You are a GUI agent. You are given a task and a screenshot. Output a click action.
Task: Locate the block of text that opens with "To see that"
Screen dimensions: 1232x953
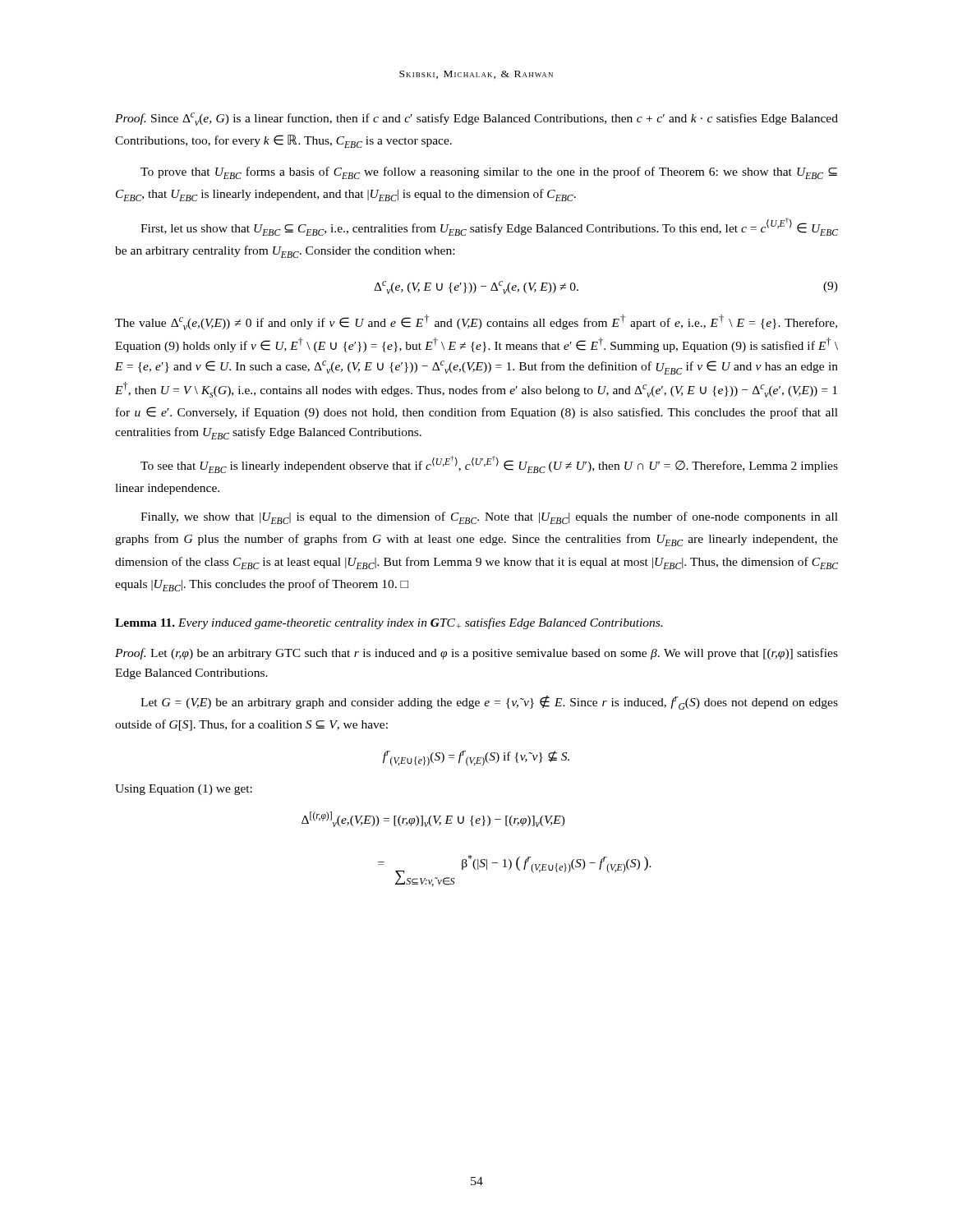pos(476,475)
